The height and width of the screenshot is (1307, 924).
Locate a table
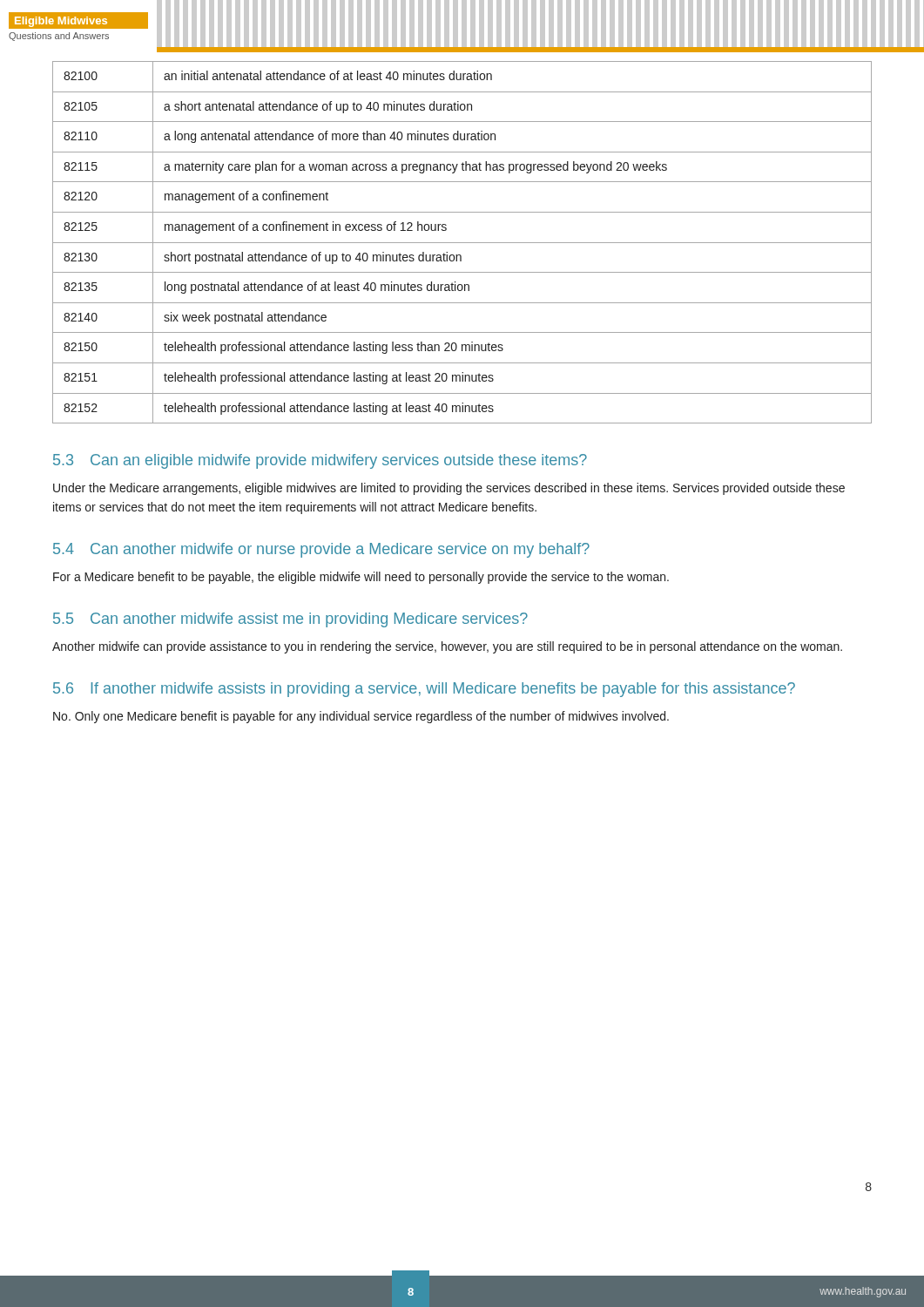[462, 242]
